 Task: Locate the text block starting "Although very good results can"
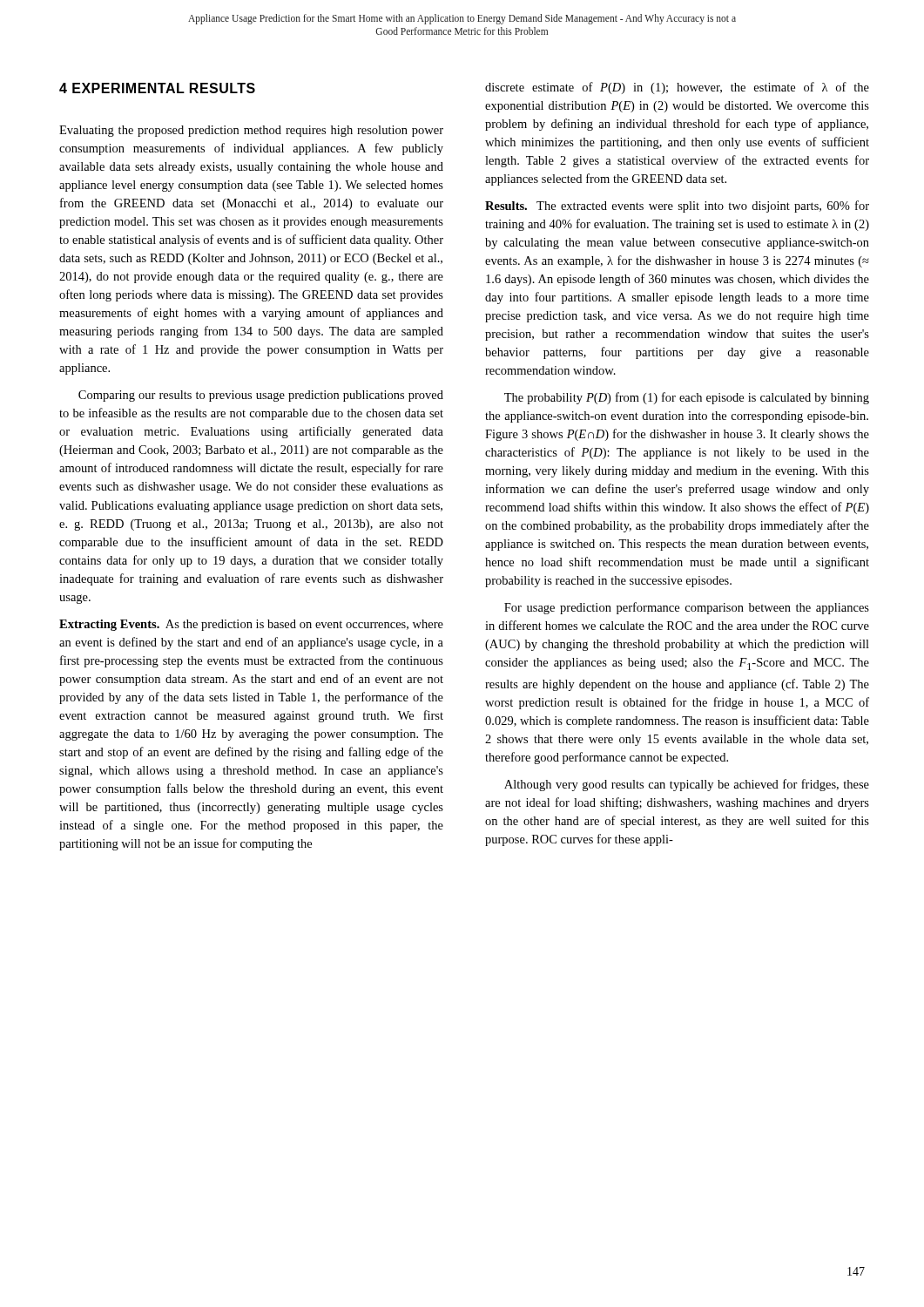[677, 812]
